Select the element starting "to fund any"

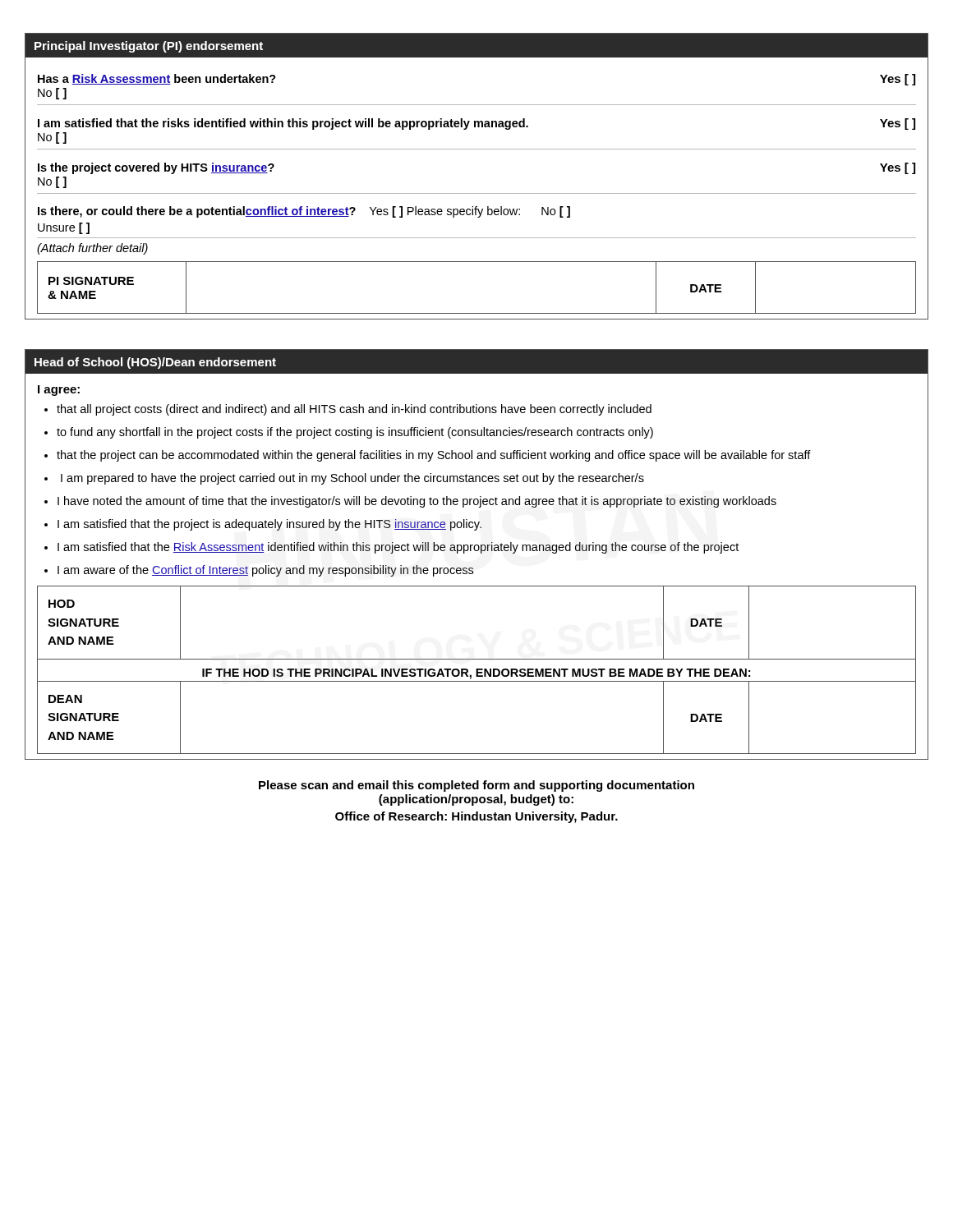click(x=355, y=432)
